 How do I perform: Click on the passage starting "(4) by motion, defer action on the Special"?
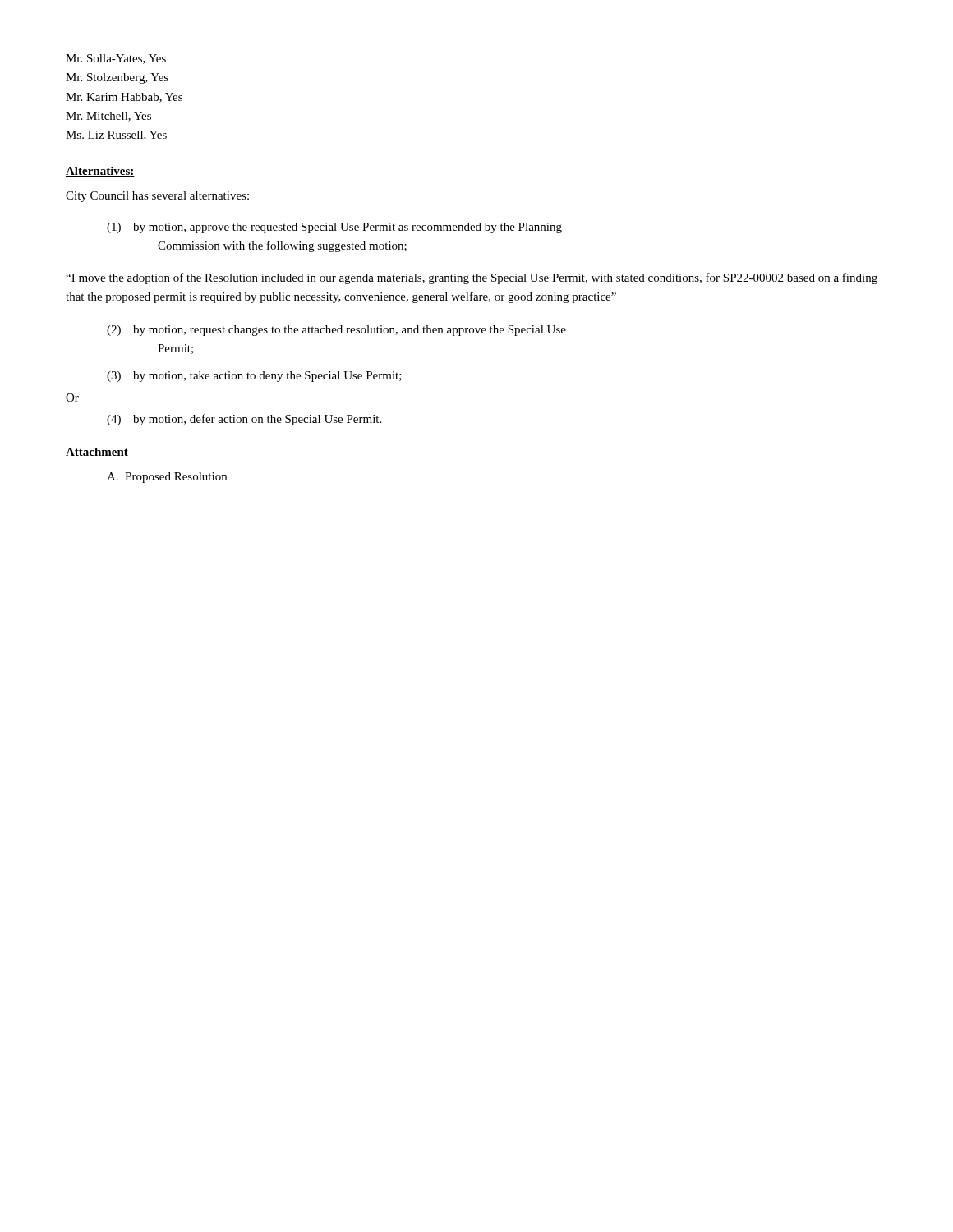click(x=244, y=420)
